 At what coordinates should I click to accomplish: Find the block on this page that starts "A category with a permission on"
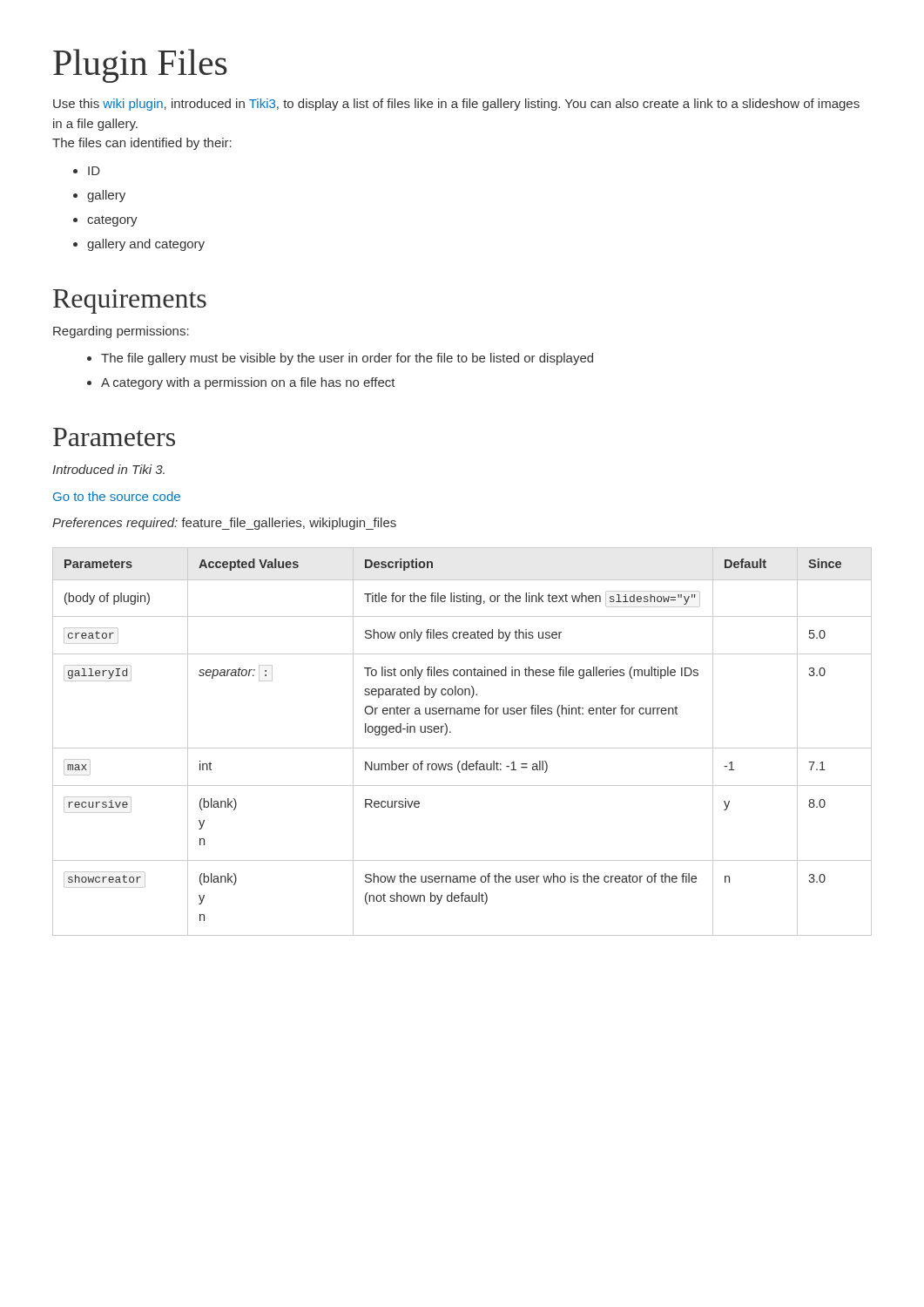[241, 383]
